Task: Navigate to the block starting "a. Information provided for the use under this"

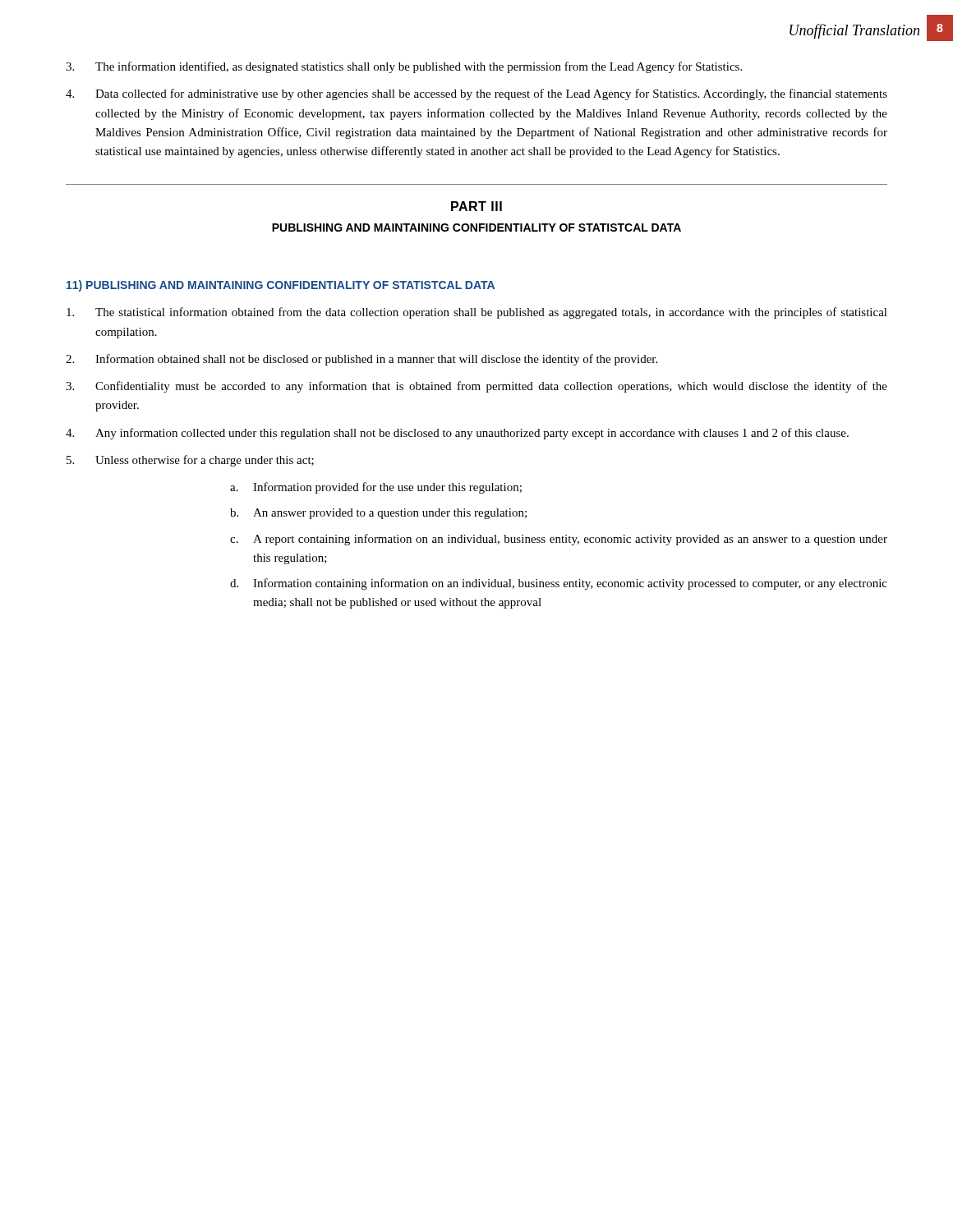Action: (x=376, y=488)
